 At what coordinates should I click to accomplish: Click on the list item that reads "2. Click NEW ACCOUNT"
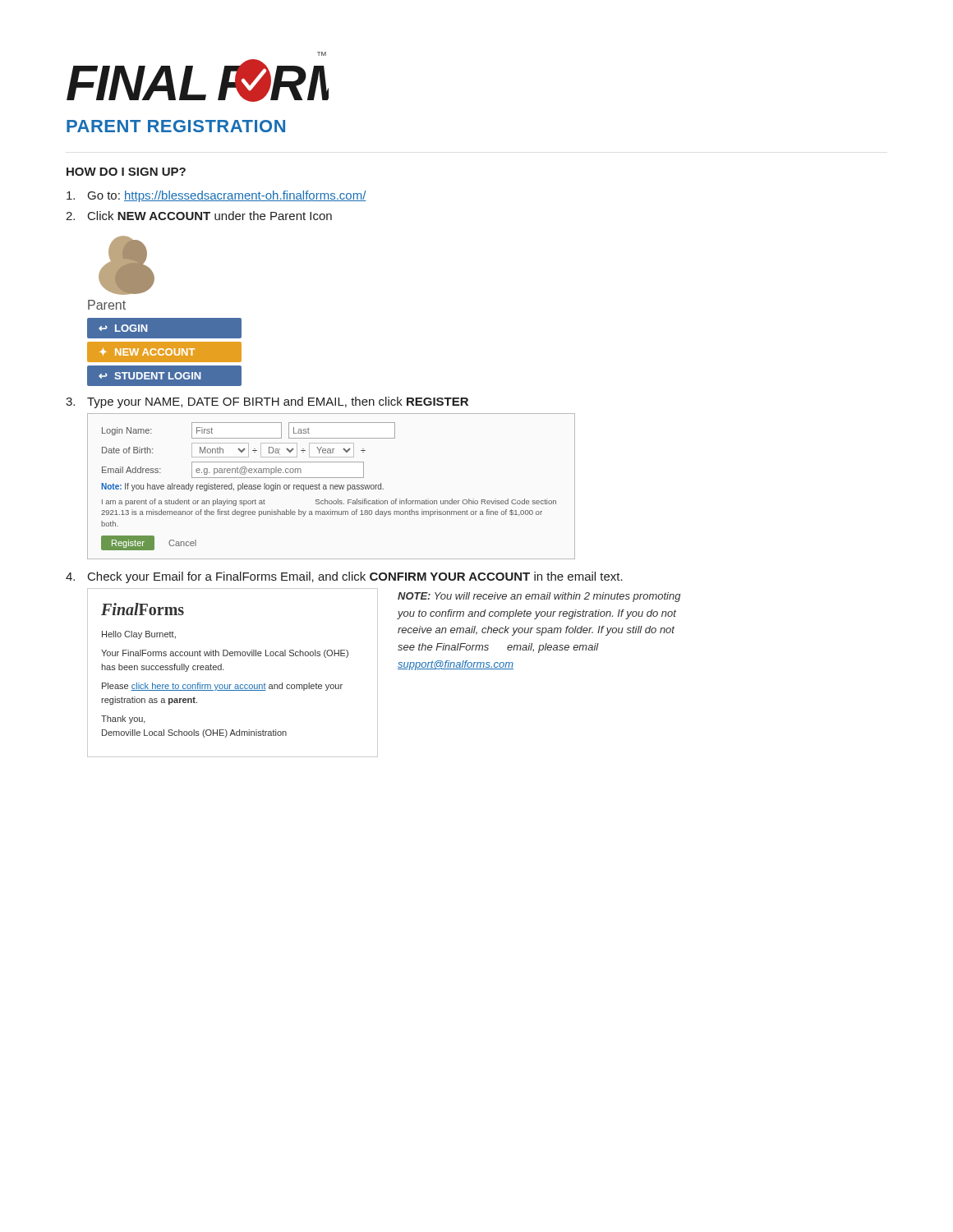click(199, 216)
